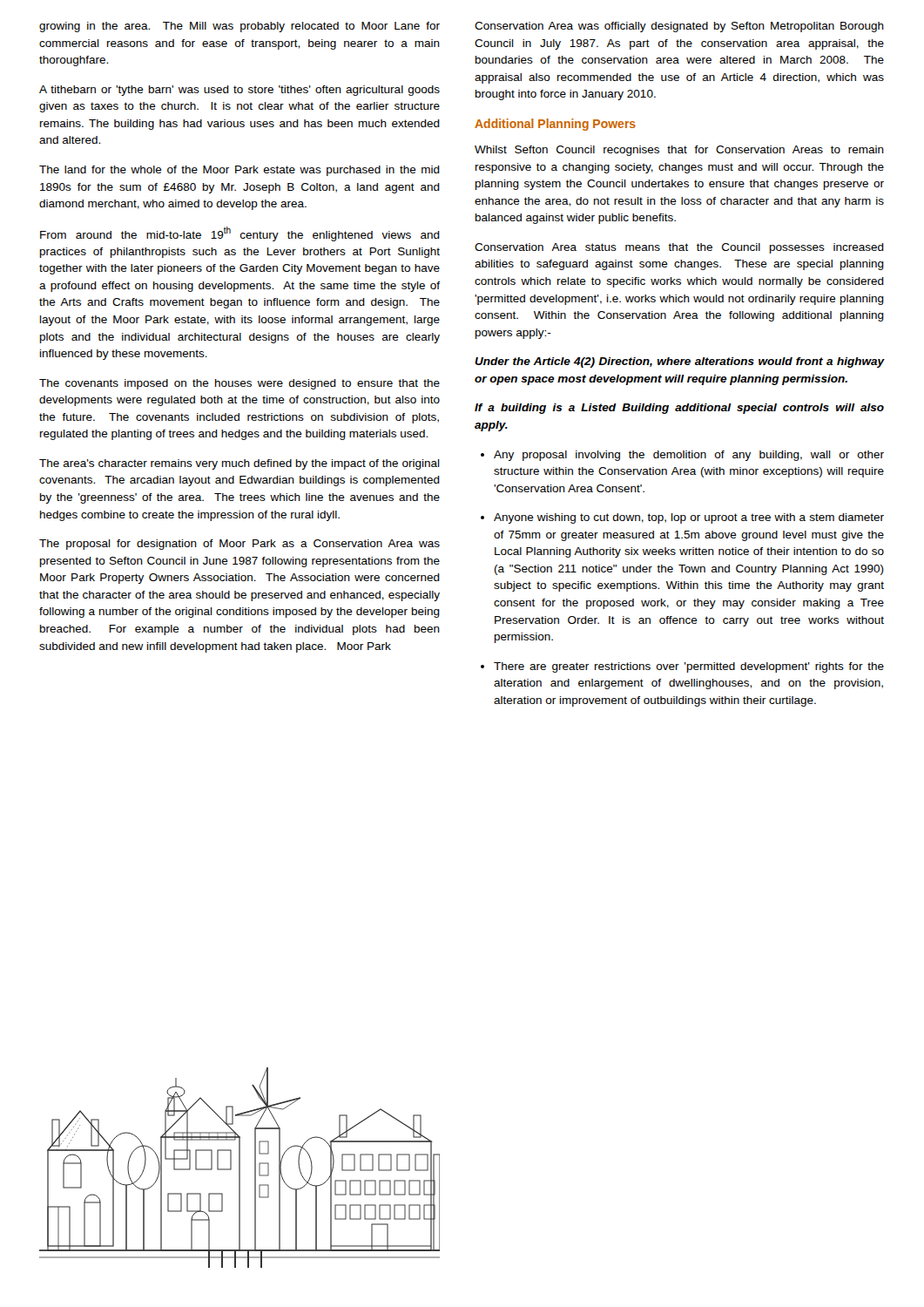Select the text block with the text "The covenants imposed on the houses"
The height and width of the screenshot is (1307, 924).
(240, 408)
